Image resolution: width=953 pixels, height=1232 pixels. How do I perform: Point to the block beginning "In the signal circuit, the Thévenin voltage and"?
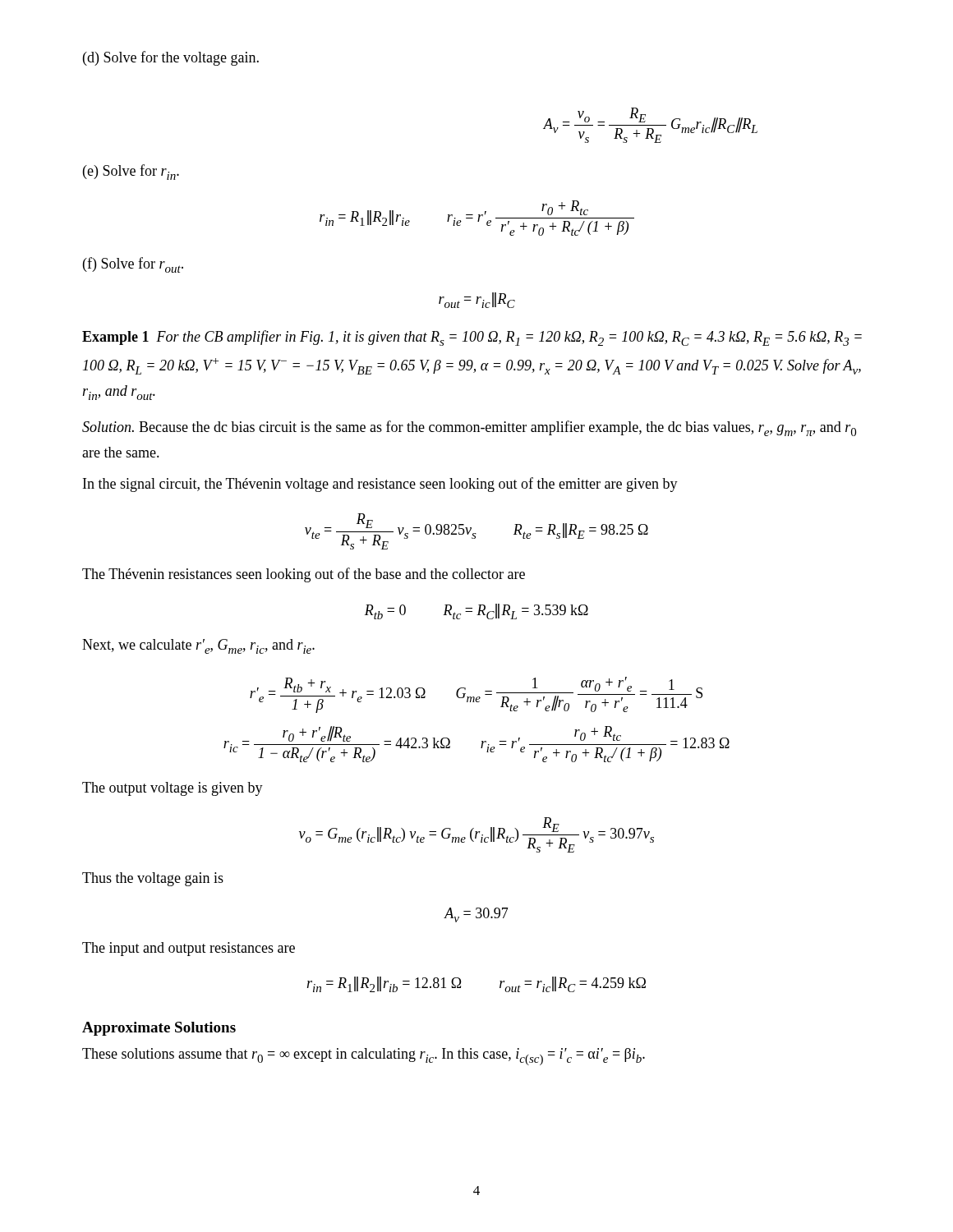coord(380,484)
